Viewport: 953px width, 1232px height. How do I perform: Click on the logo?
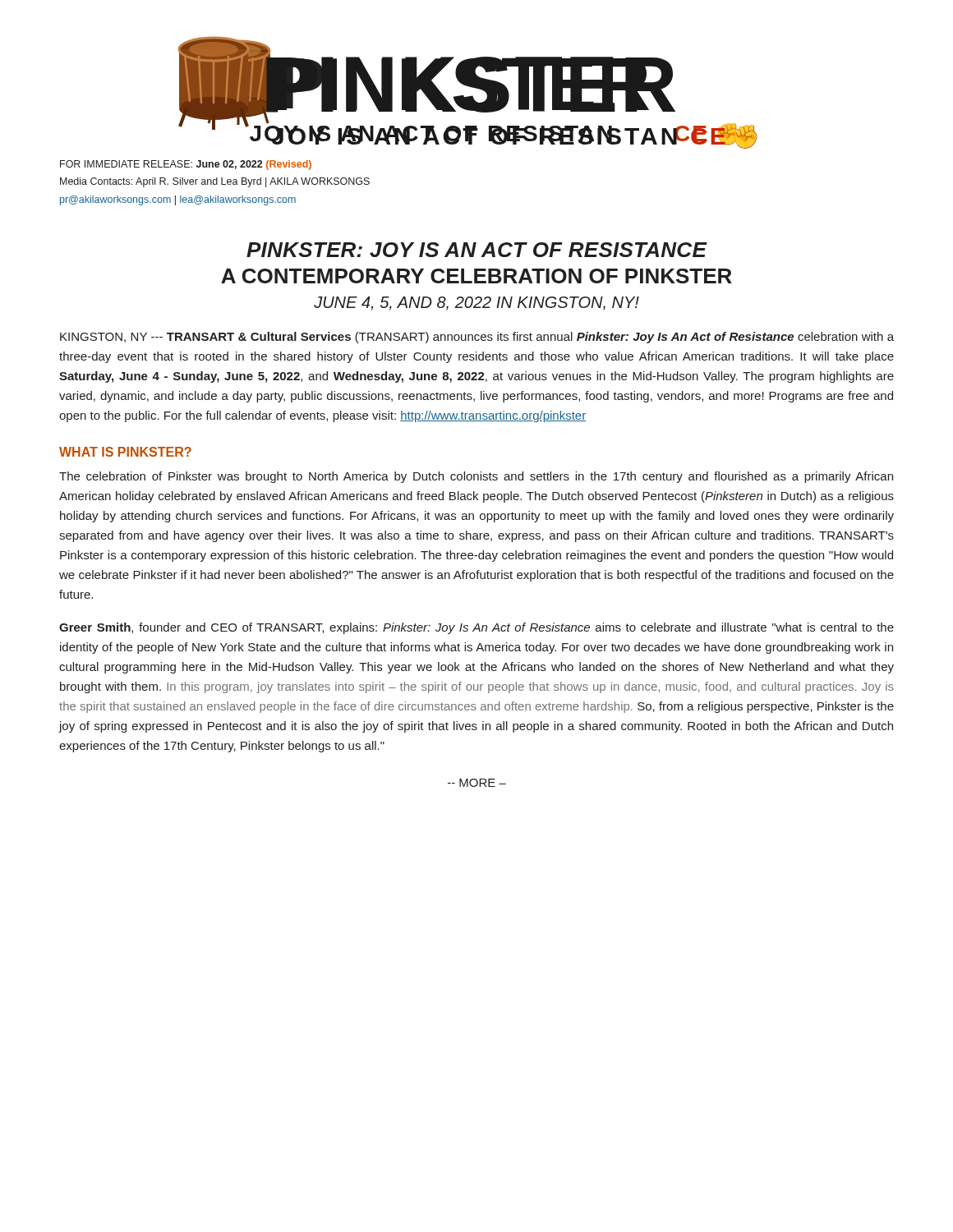pos(476,81)
